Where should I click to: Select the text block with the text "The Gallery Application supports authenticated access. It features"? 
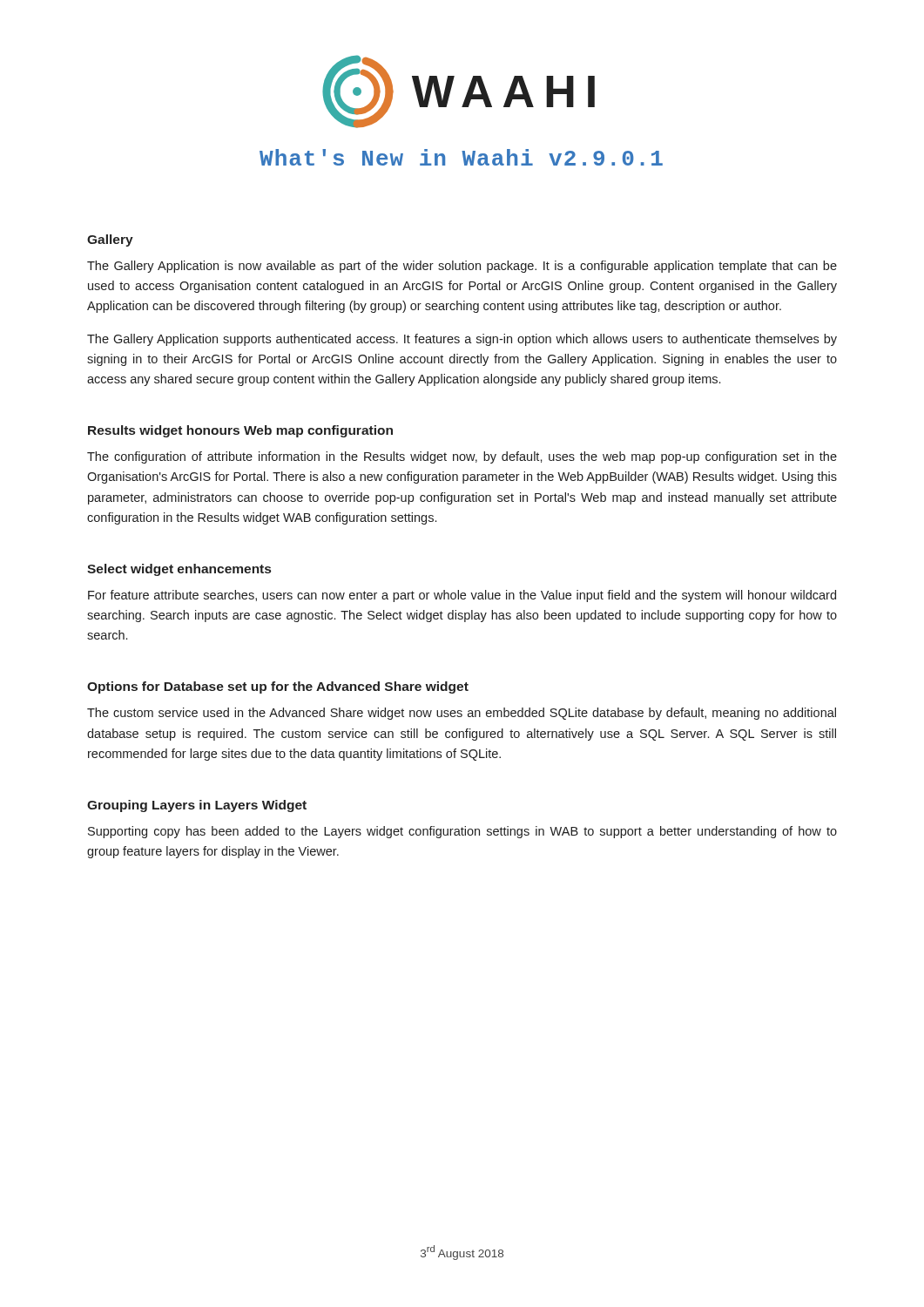coord(462,359)
